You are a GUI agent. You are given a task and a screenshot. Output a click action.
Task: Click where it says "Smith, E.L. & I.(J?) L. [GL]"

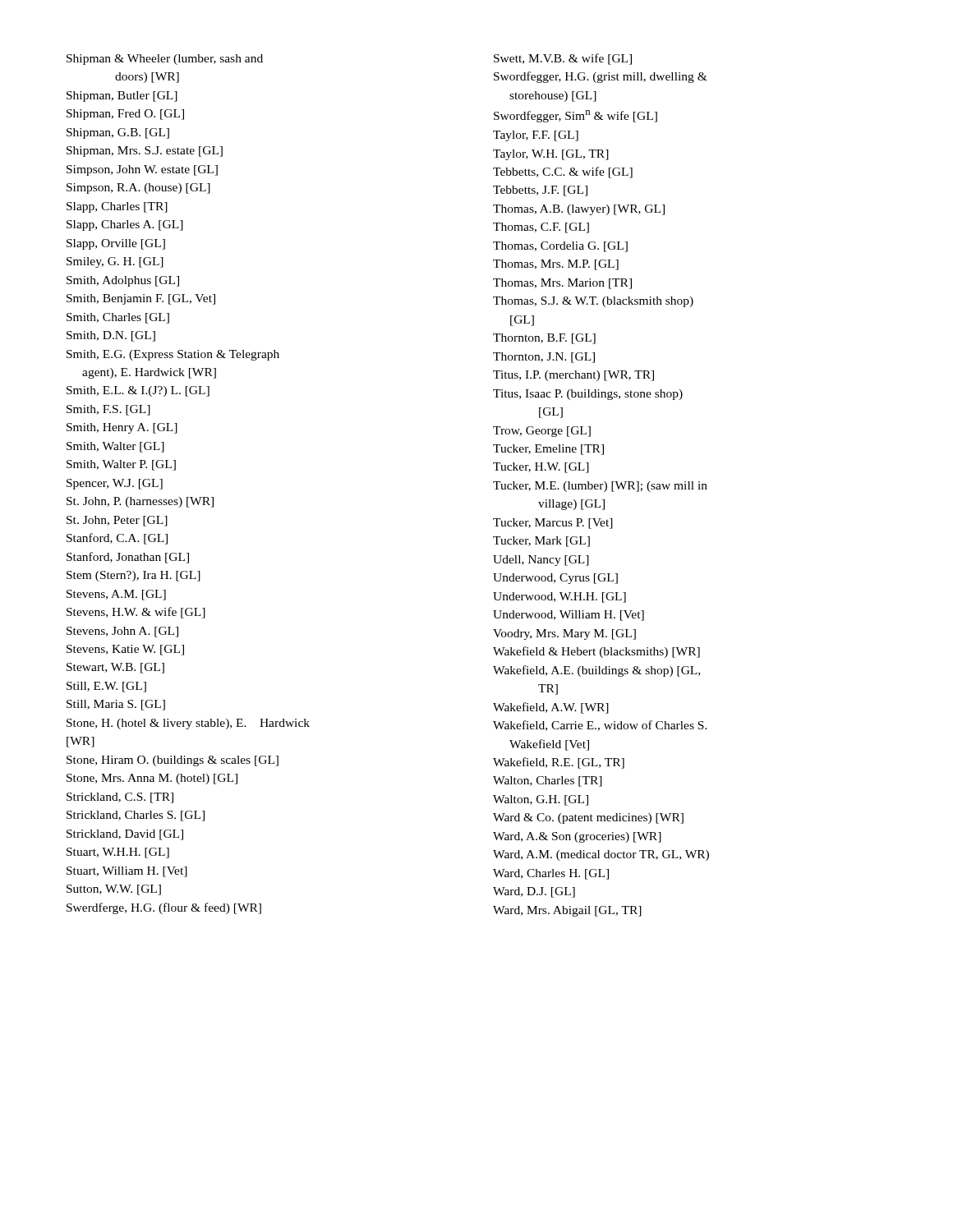click(x=138, y=390)
